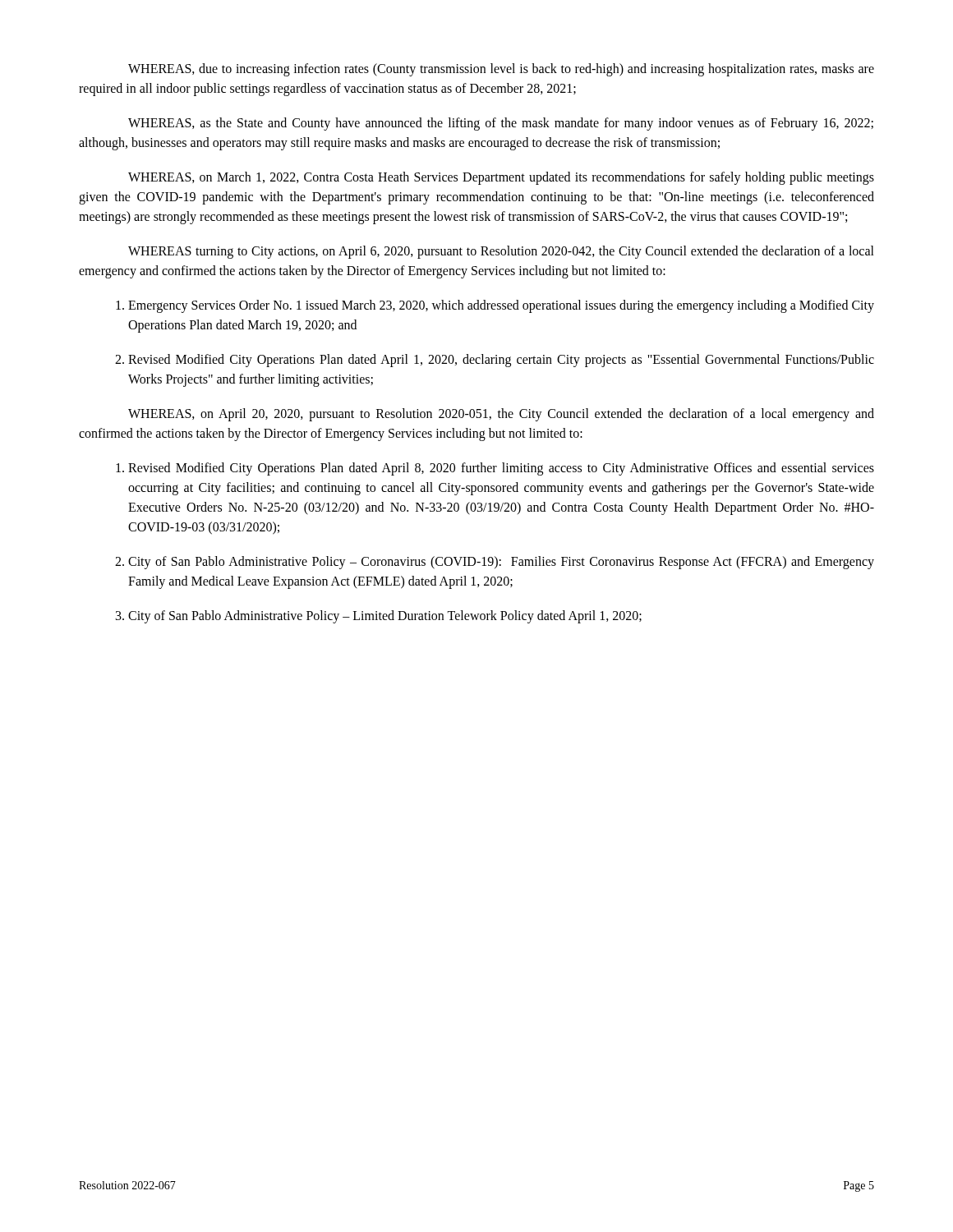Where is the passage that starts "WHEREAS, on March 1,"?
The image size is (953, 1232).
click(476, 197)
